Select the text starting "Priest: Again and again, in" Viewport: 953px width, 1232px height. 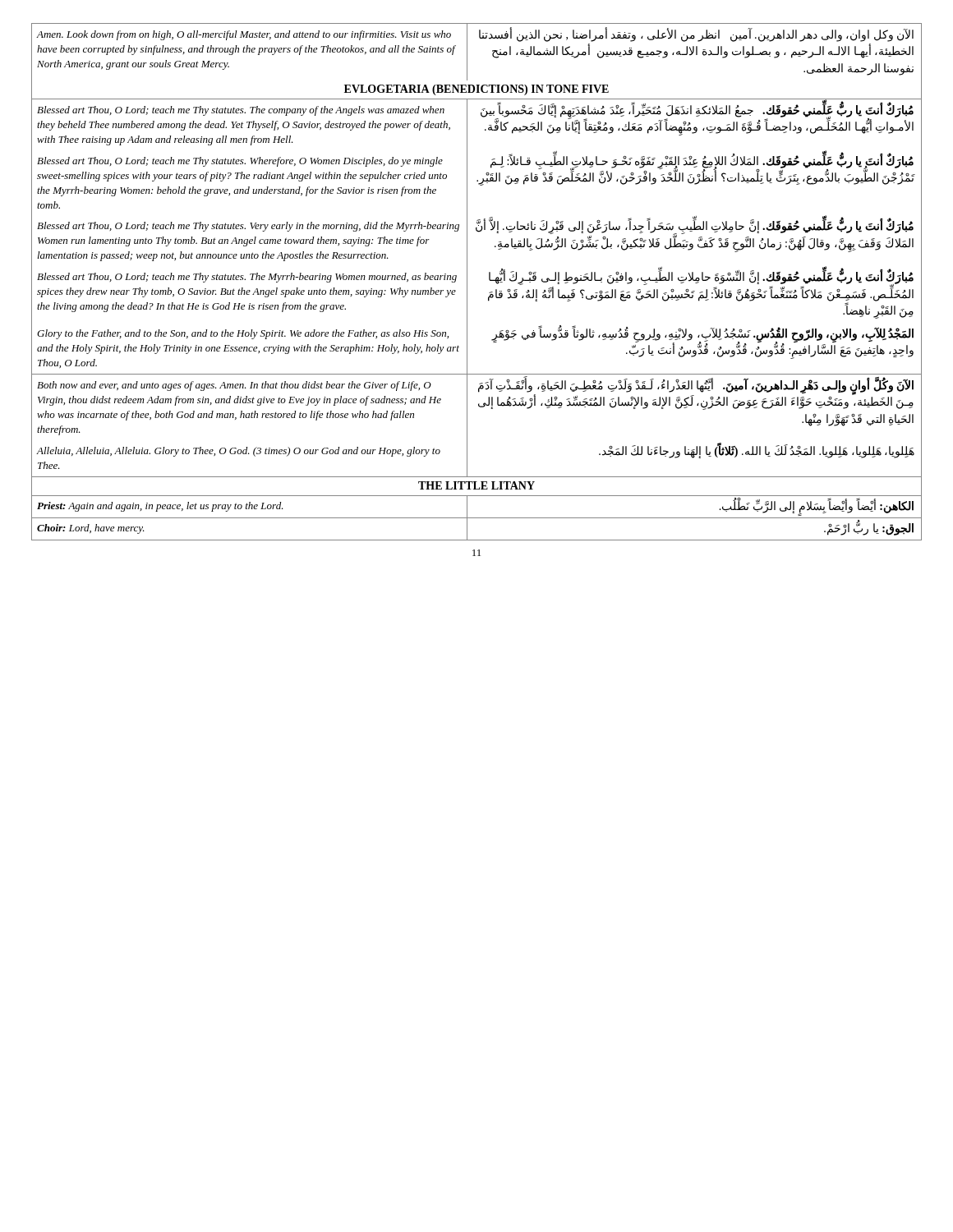coord(476,507)
